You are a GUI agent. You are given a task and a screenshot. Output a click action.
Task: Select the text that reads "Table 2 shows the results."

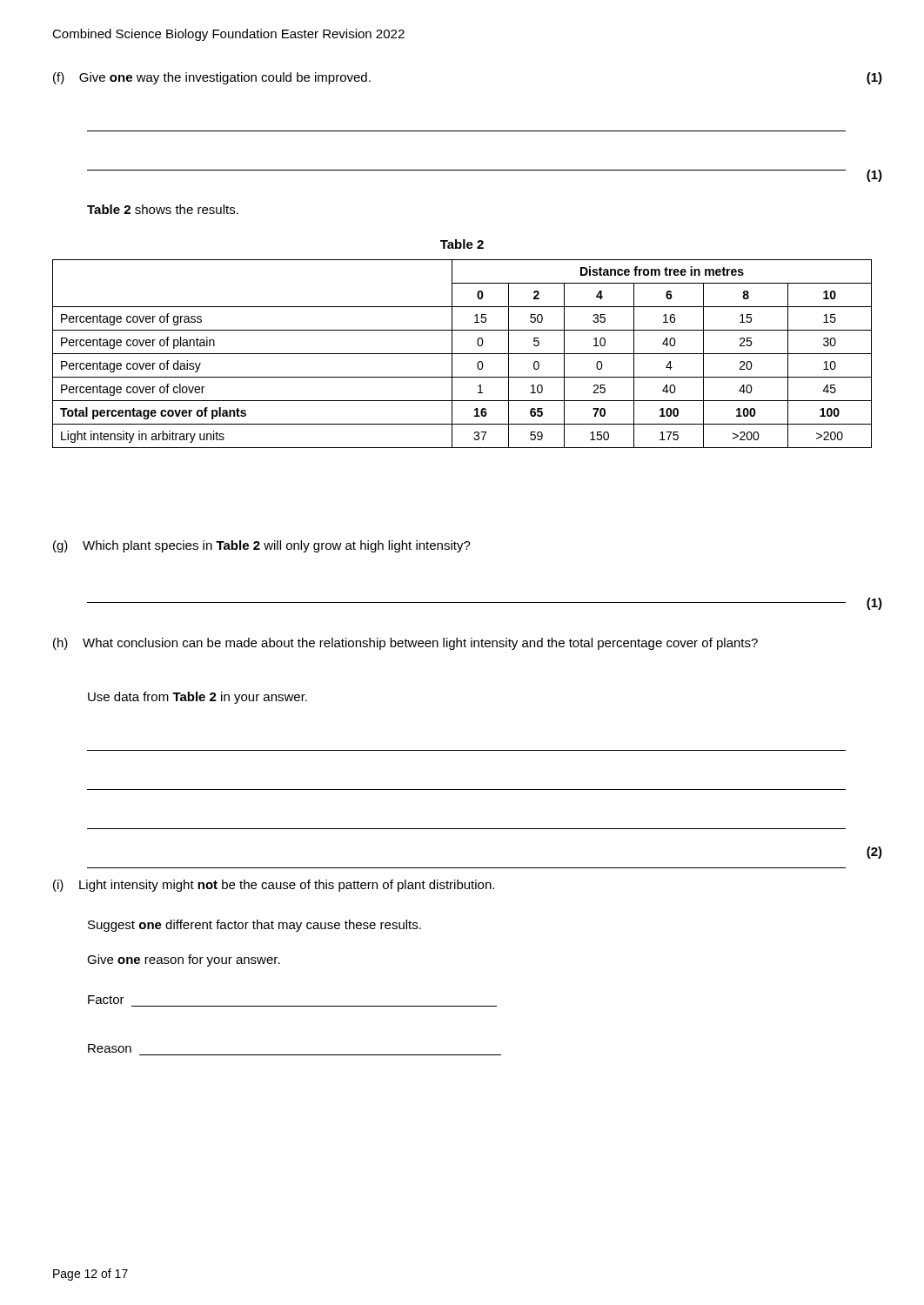coord(163,209)
